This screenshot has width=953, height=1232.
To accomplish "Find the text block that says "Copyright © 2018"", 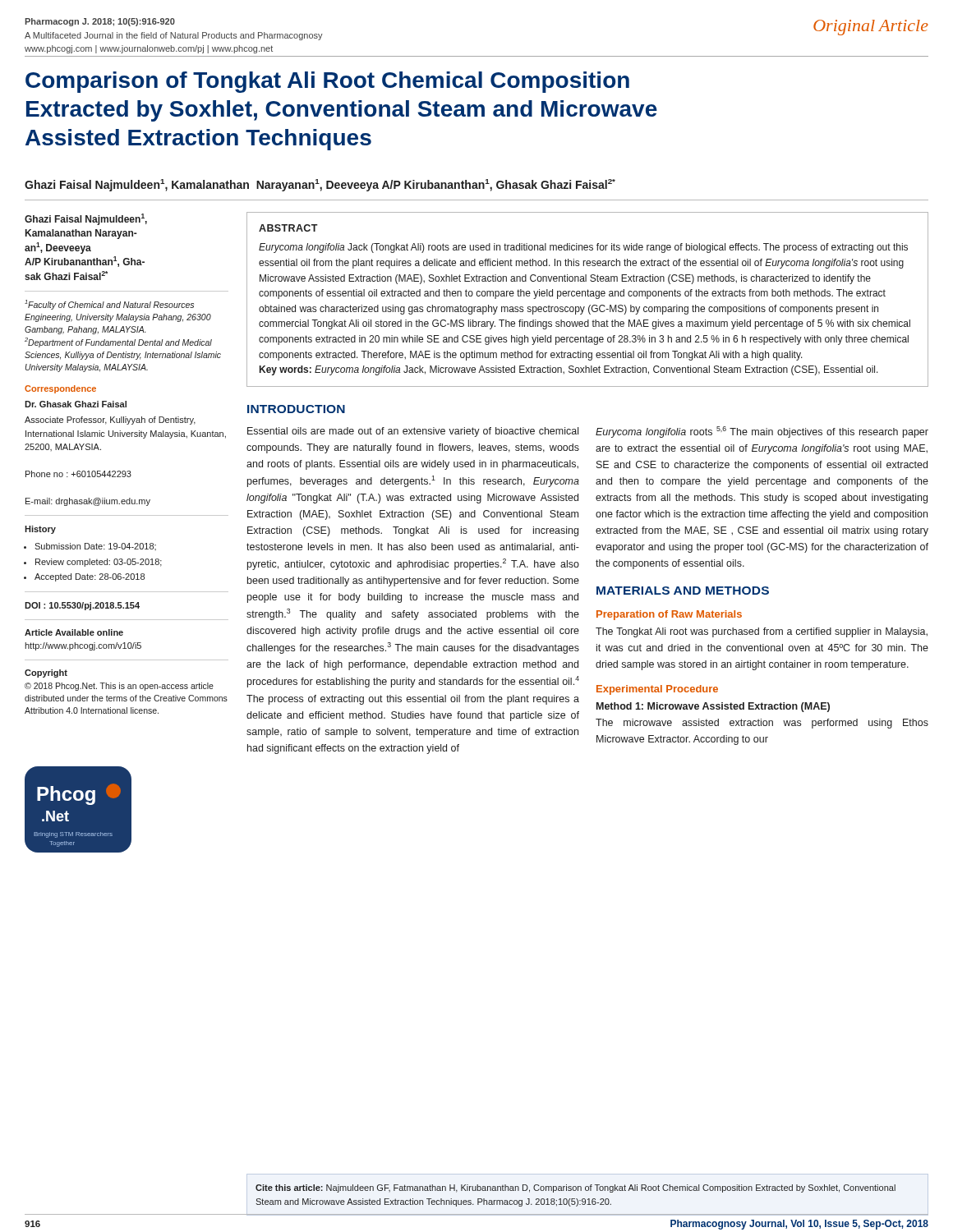I will 127,691.
